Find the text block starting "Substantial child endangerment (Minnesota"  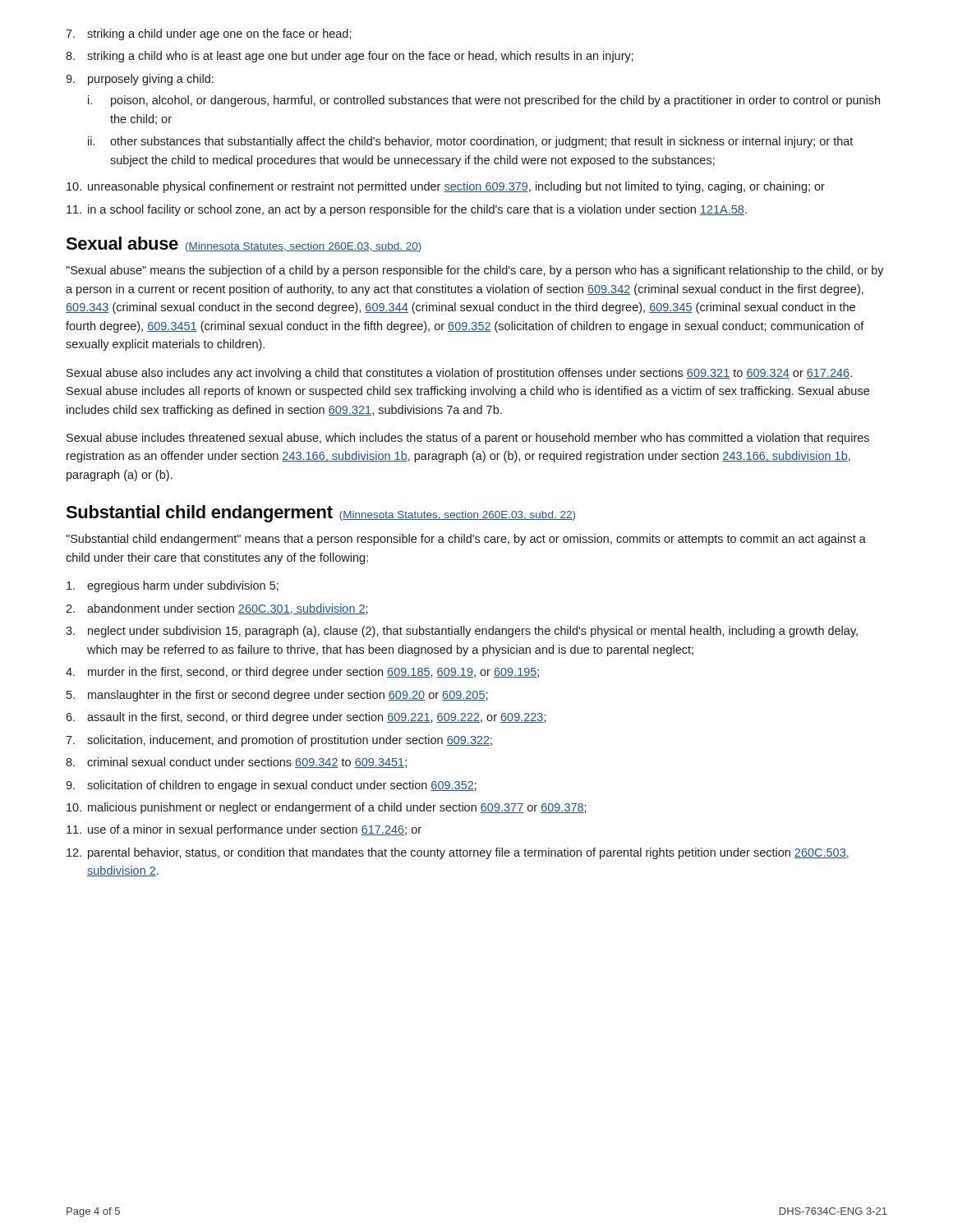pos(321,513)
